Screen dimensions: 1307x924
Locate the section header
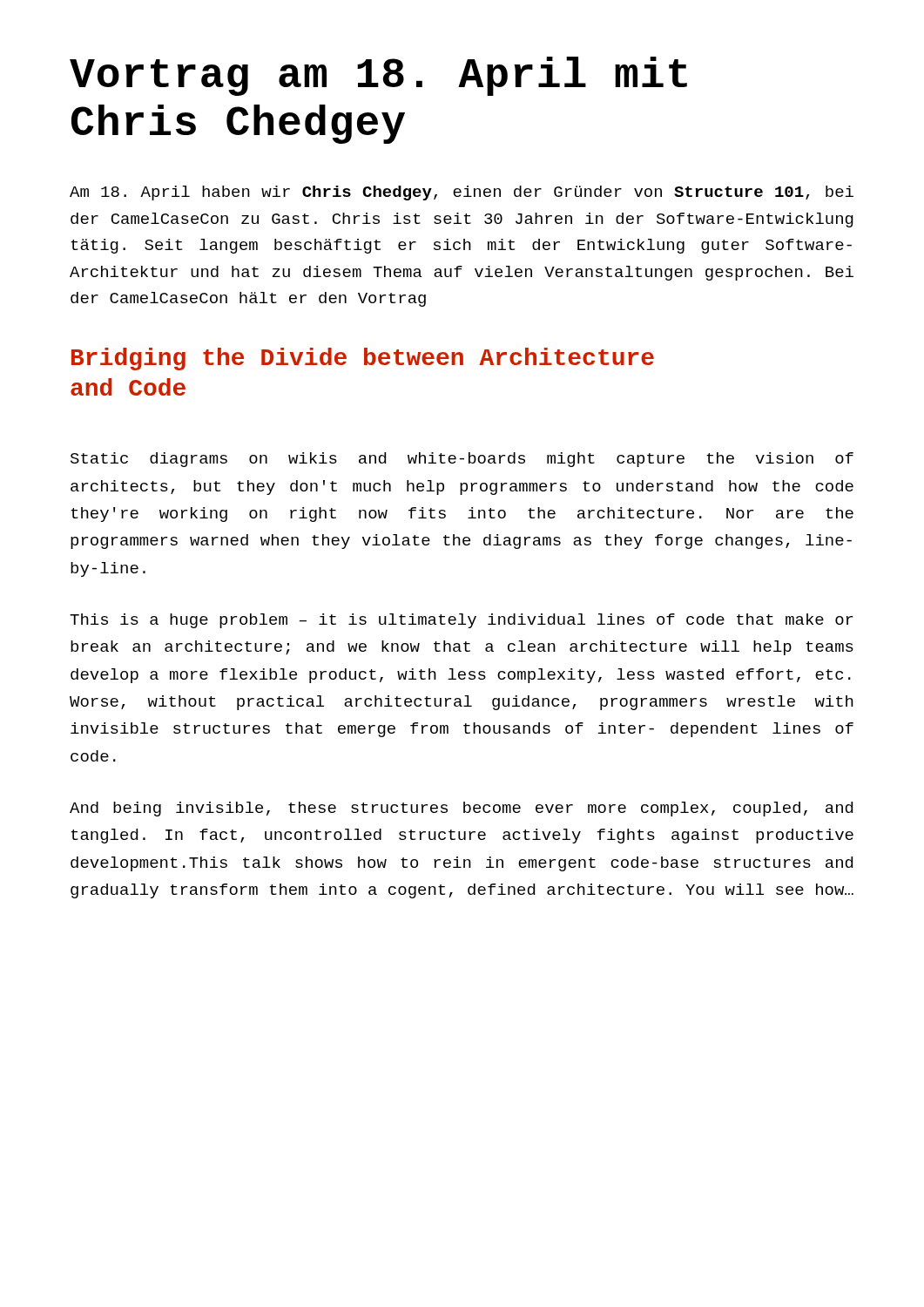coord(362,374)
